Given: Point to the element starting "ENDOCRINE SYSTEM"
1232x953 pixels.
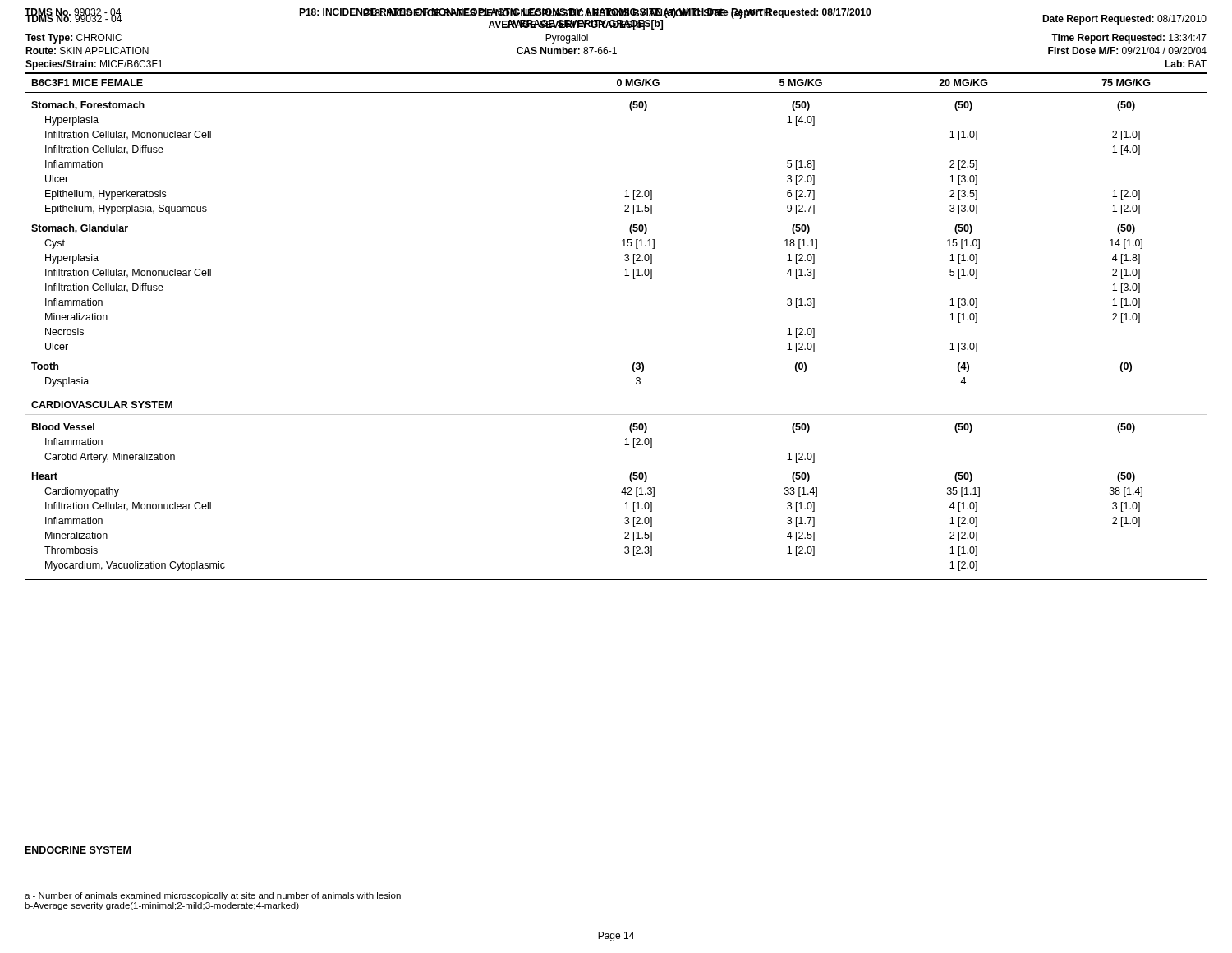Looking at the screenshot, I should (x=78, y=850).
